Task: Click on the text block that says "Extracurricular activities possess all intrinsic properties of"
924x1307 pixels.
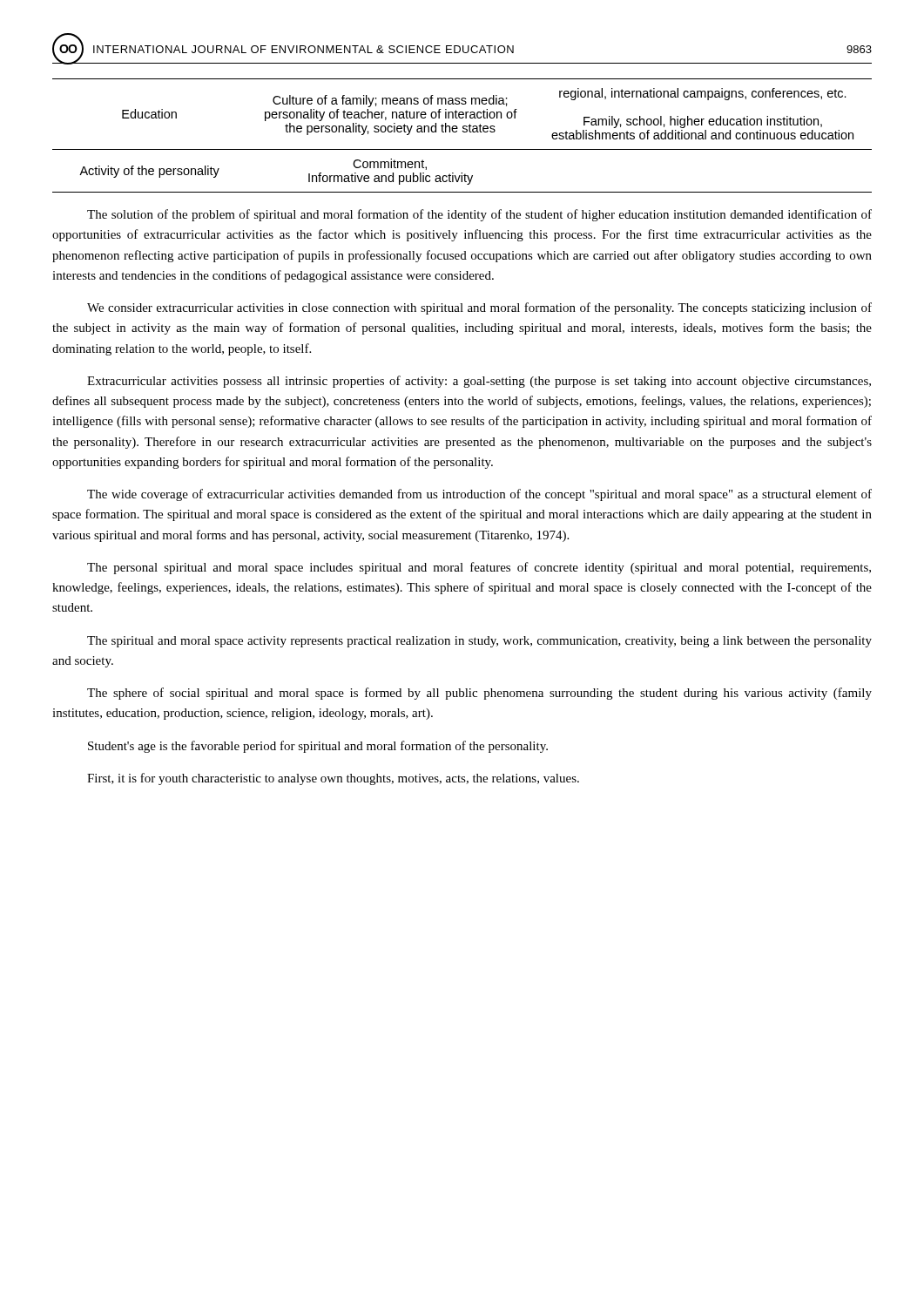Action: (x=462, y=421)
